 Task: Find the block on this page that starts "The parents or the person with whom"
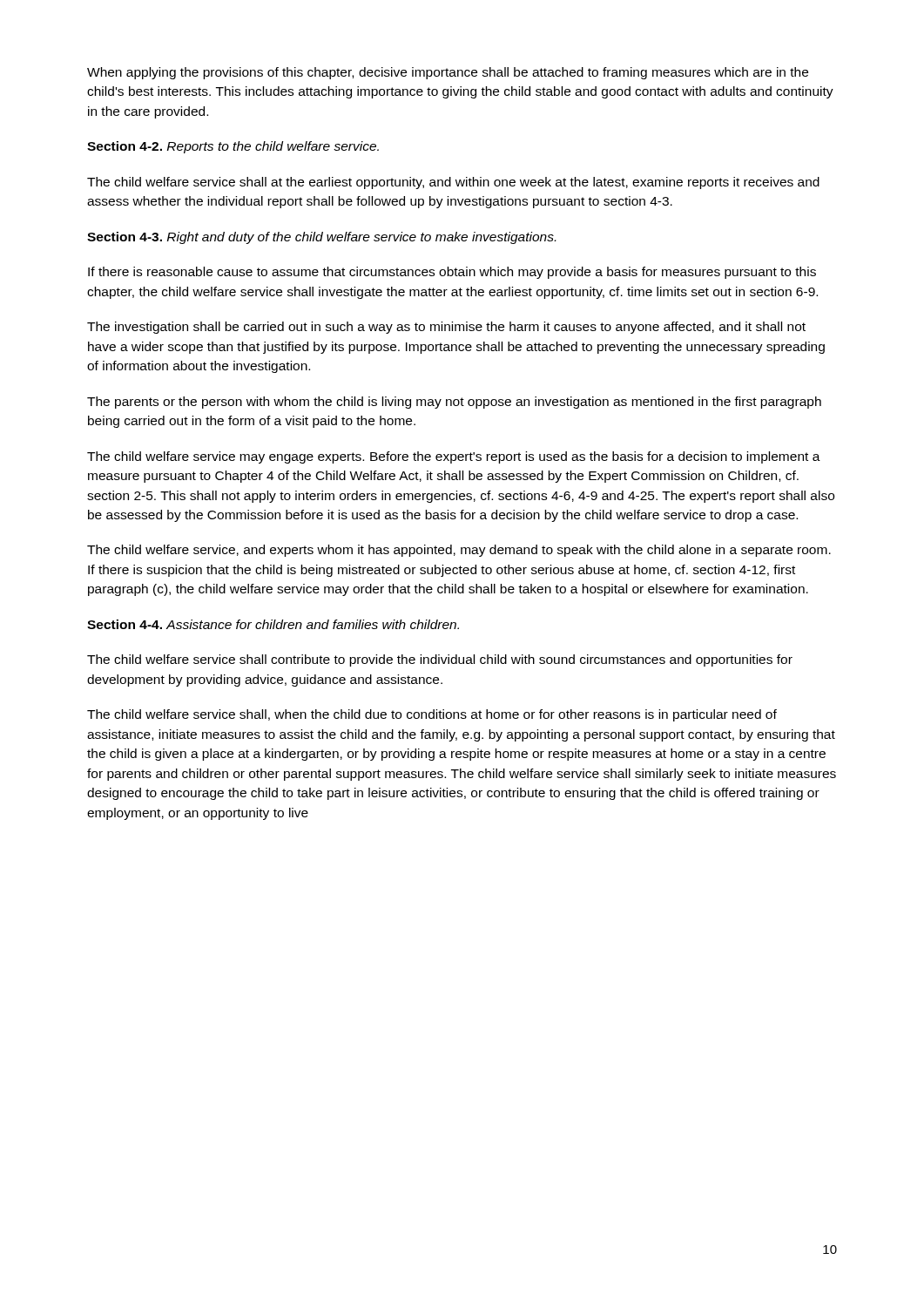454,411
